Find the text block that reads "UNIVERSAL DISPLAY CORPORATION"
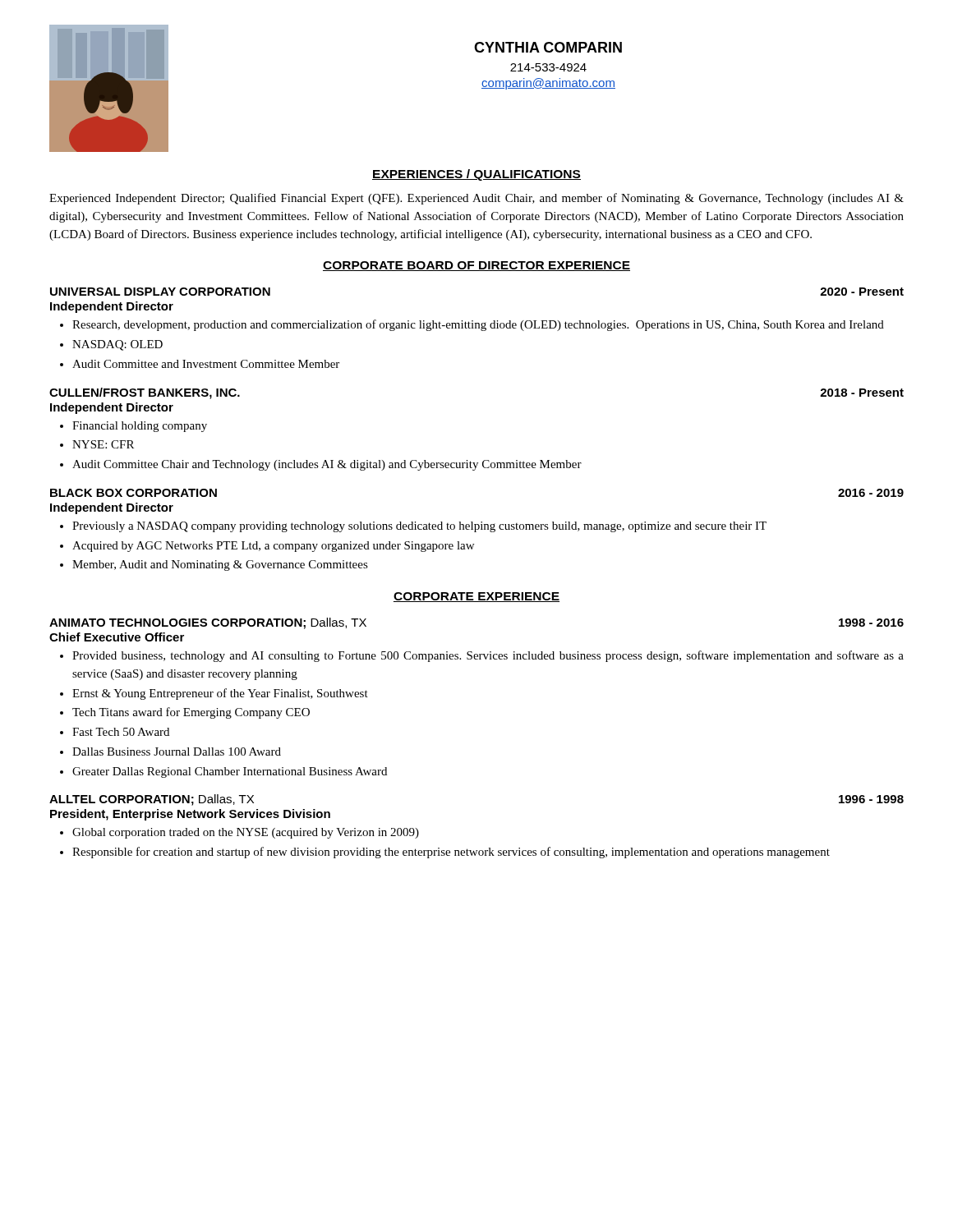Image resolution: width=953 pixels, height=1232 pixels. [x=164, y=291]
